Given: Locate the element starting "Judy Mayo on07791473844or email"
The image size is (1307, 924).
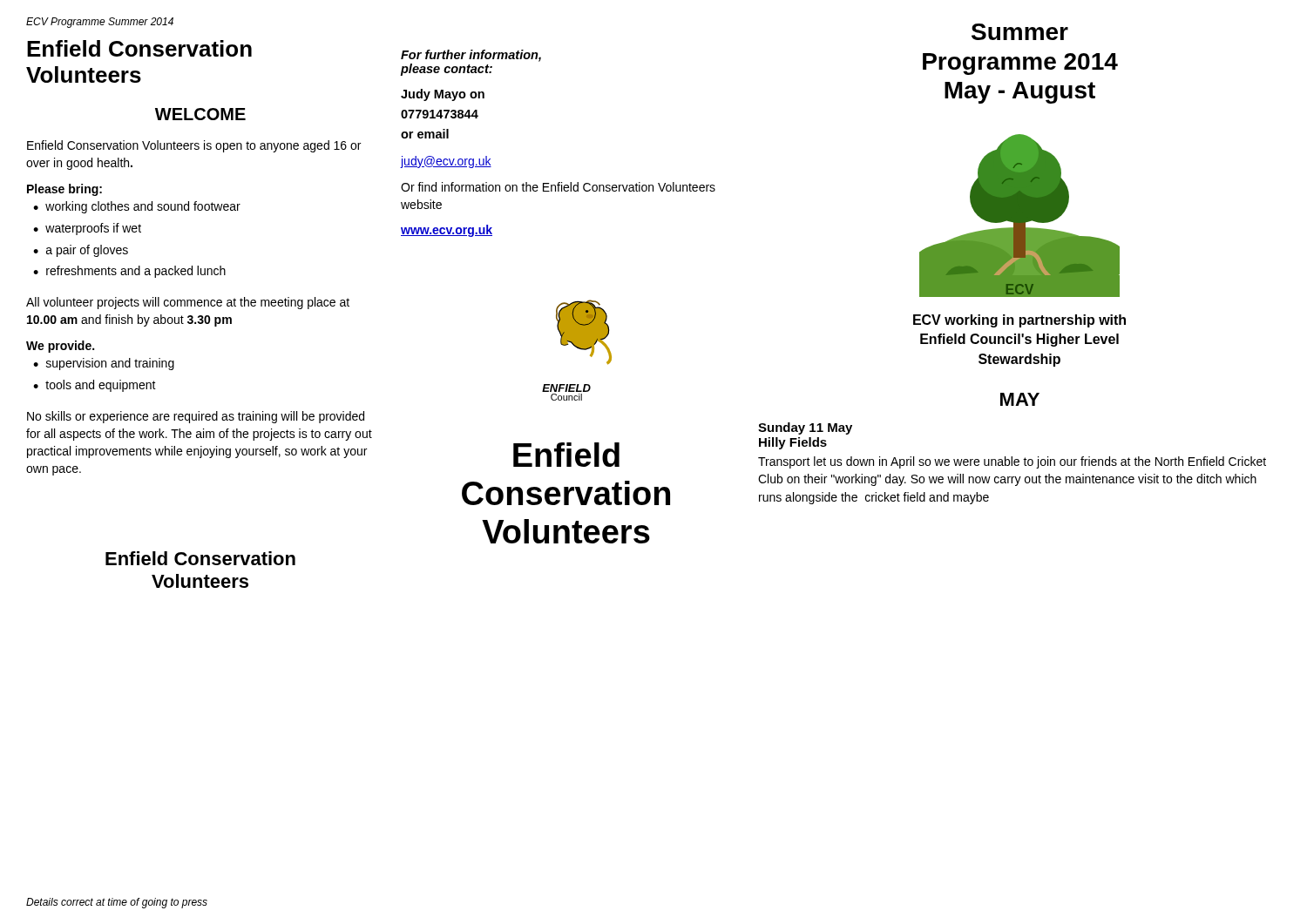Looking at the screenshot, I should coord(443,114).
